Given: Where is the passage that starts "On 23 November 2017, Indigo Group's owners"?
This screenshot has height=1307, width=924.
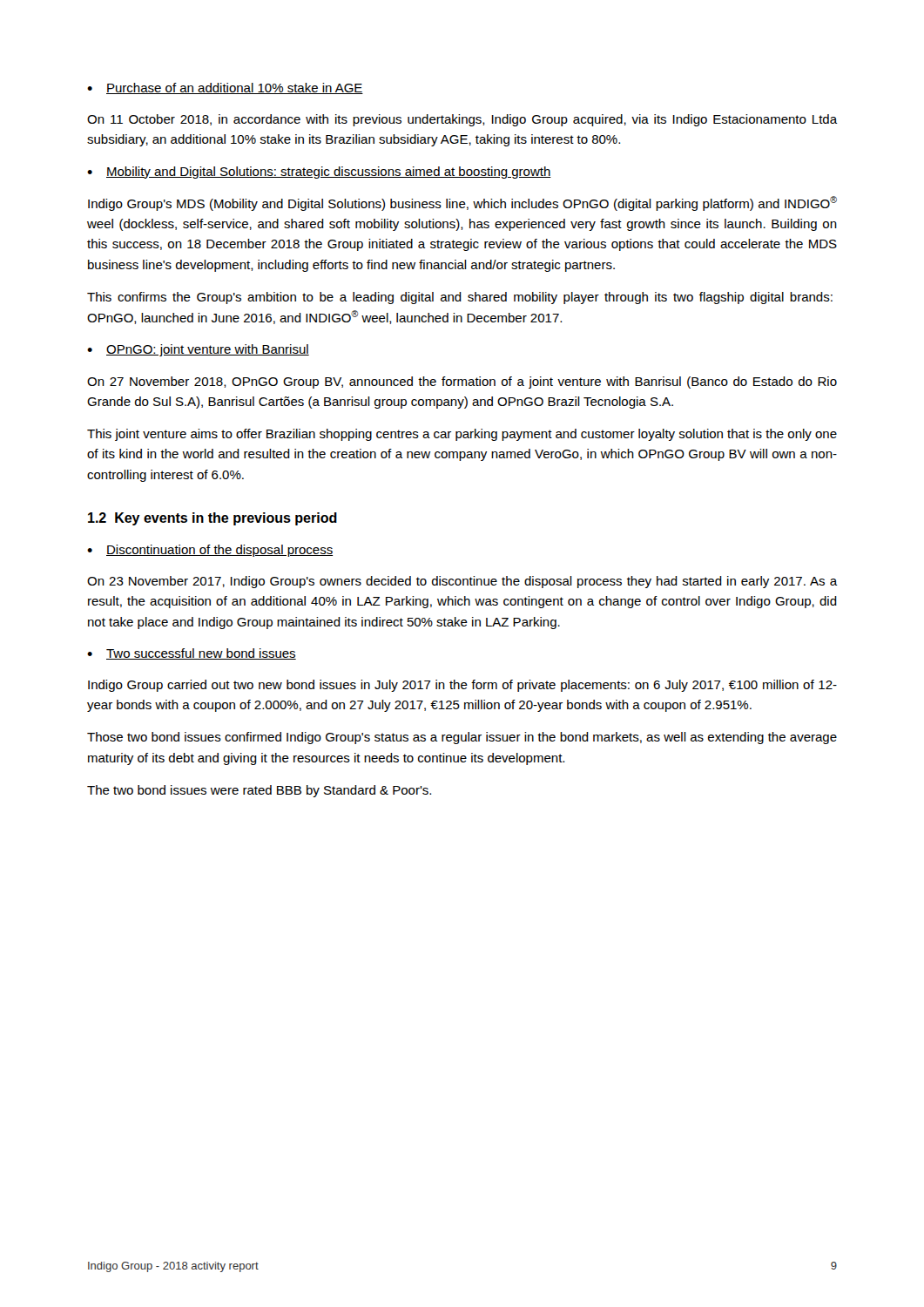Looking at the screenshot, I should click(462, 601).
